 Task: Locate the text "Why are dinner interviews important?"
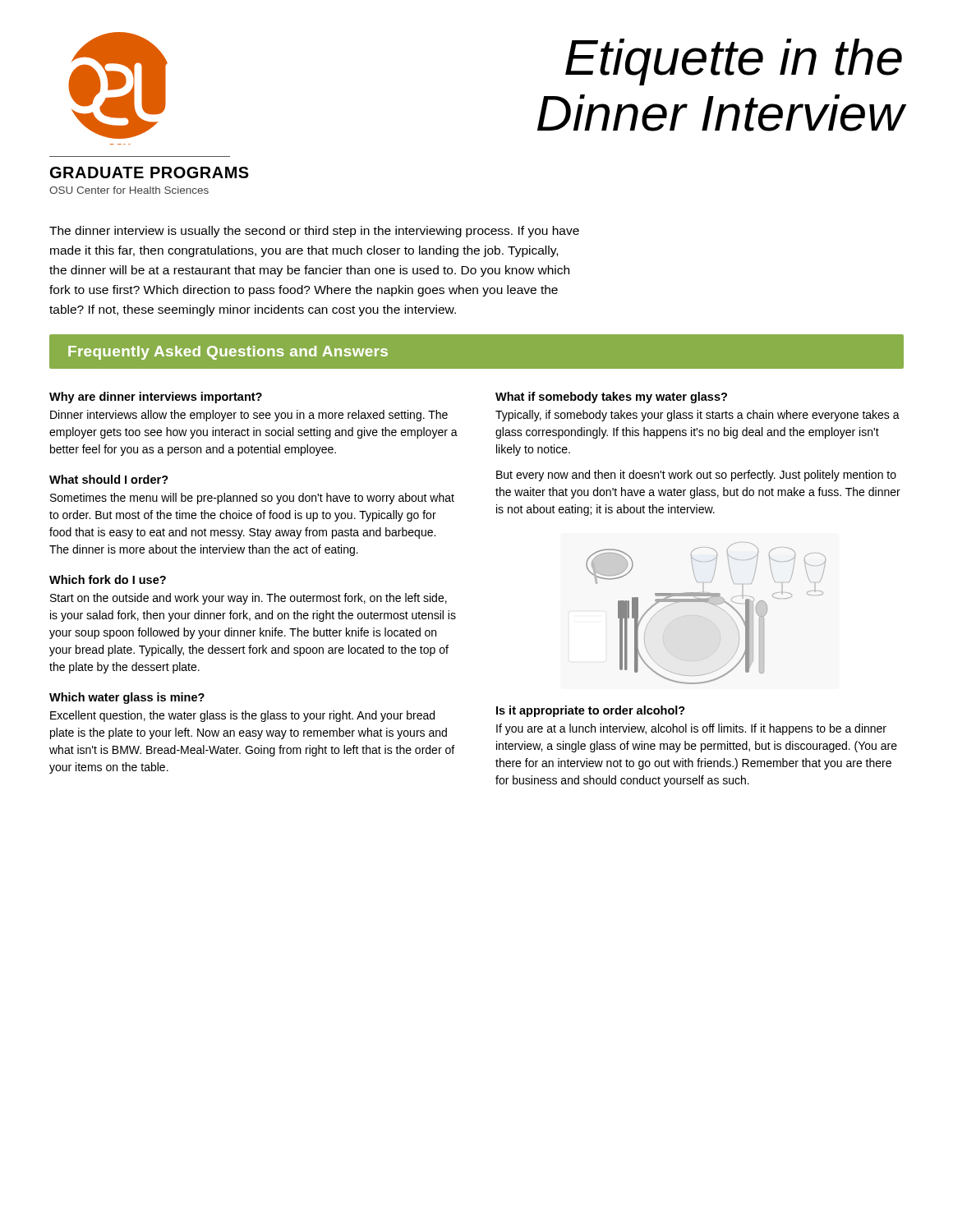[156, 397]
